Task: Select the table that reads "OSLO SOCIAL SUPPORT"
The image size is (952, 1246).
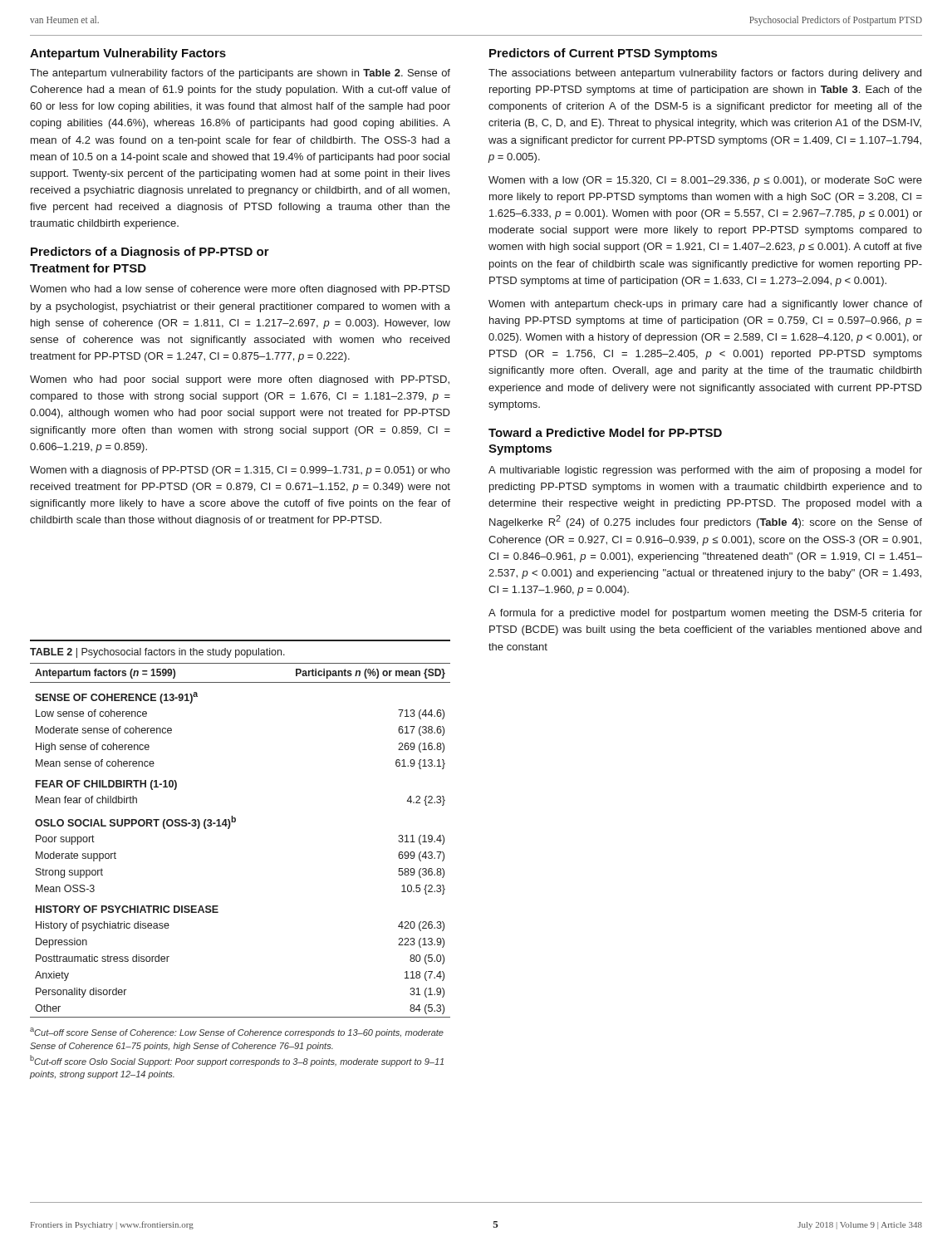Action: (x=240, y=861)
